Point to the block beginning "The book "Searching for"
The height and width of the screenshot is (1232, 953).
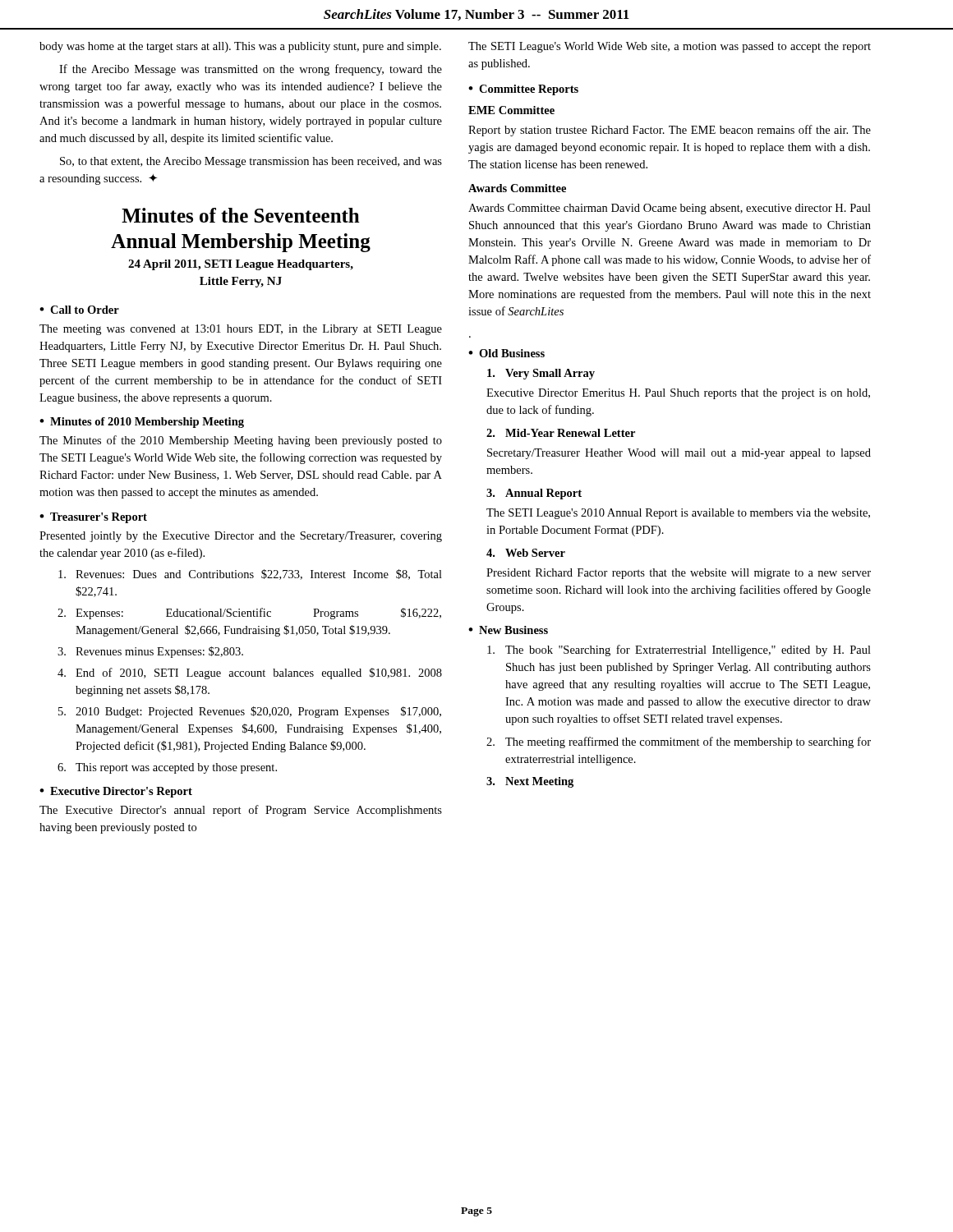point(679,685)
